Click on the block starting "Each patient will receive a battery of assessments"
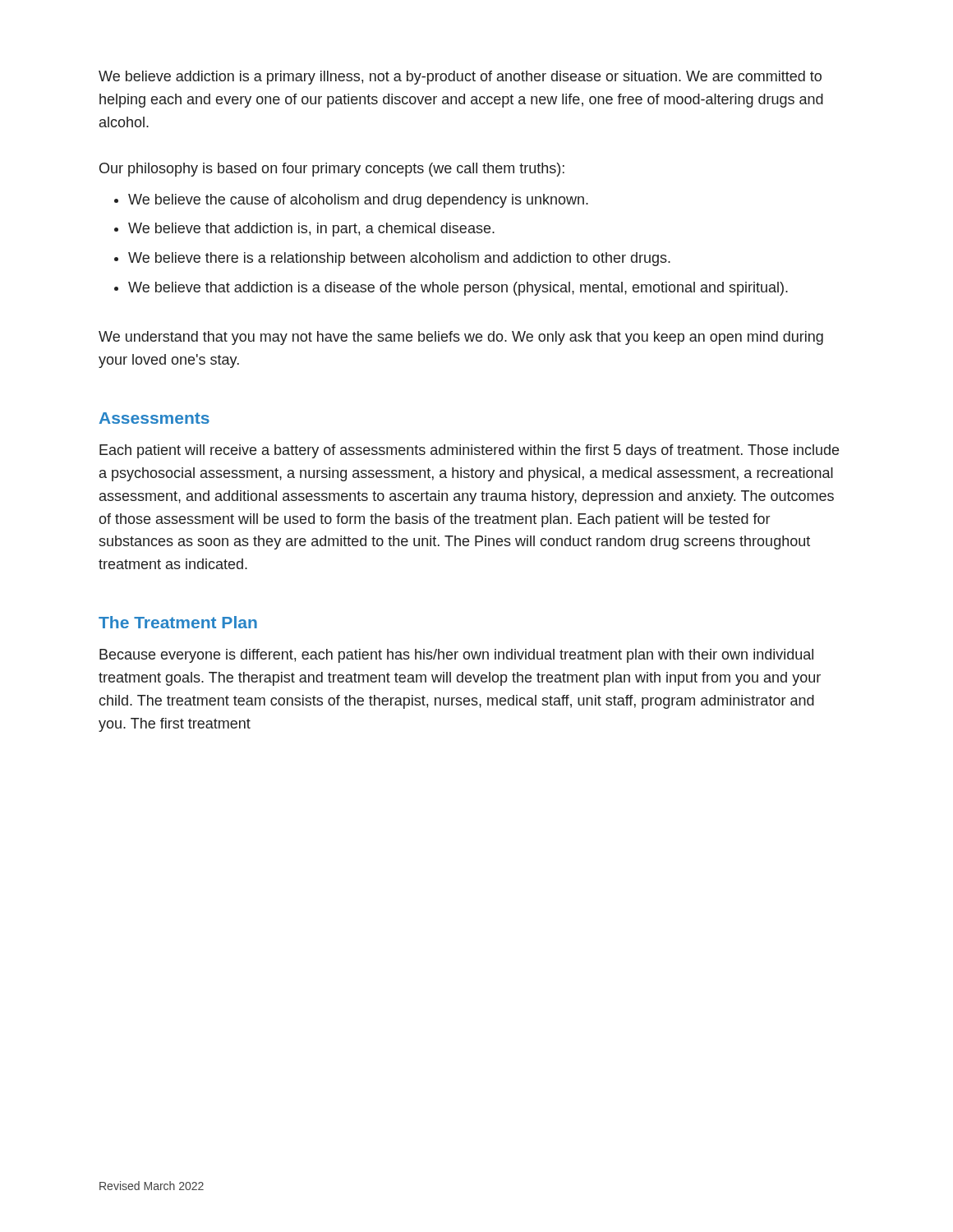Viewport: 953px width, 1232px height. pyautogui.click(x=469, y=507)
